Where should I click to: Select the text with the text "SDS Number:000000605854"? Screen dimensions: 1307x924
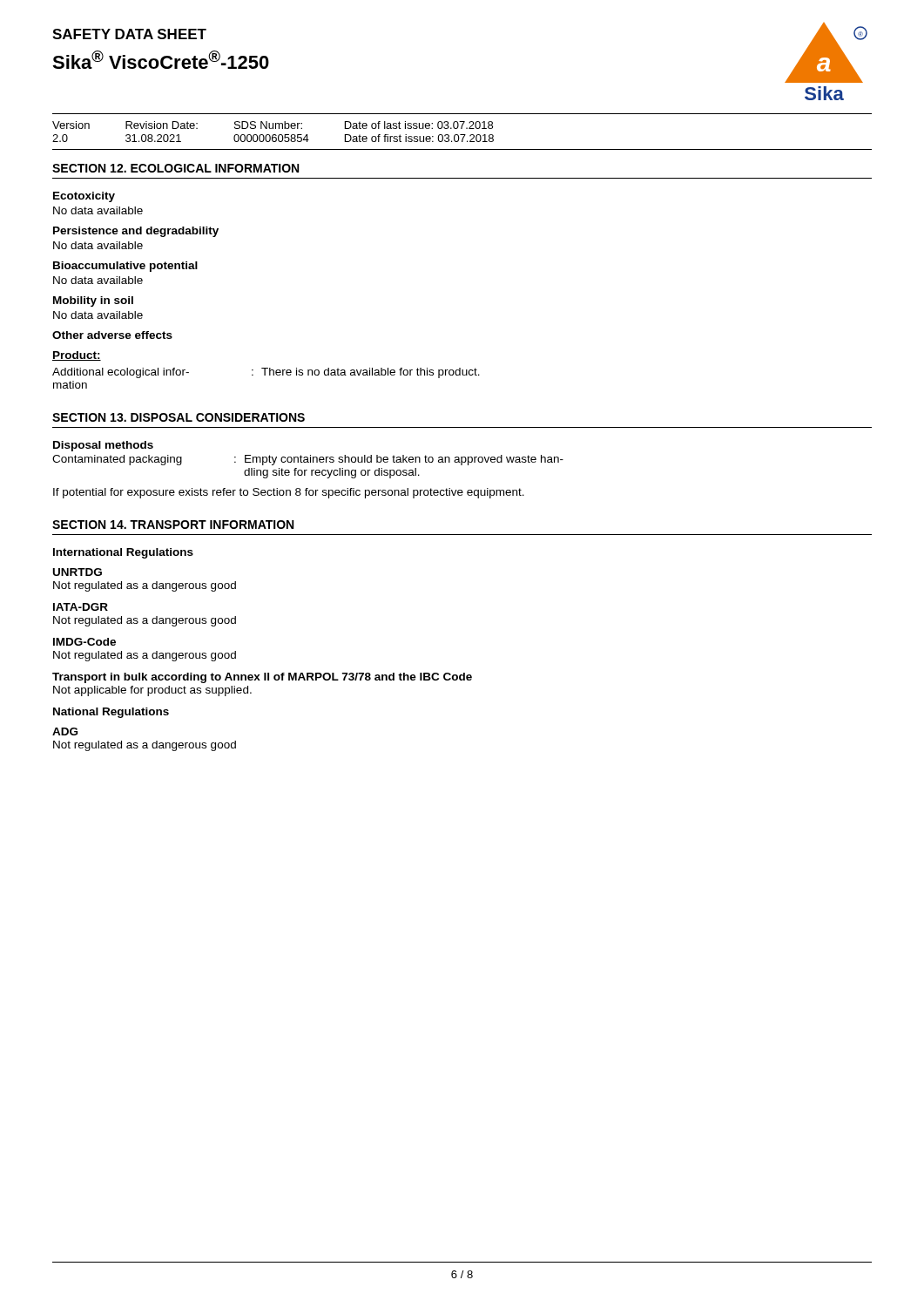(271, 132)
